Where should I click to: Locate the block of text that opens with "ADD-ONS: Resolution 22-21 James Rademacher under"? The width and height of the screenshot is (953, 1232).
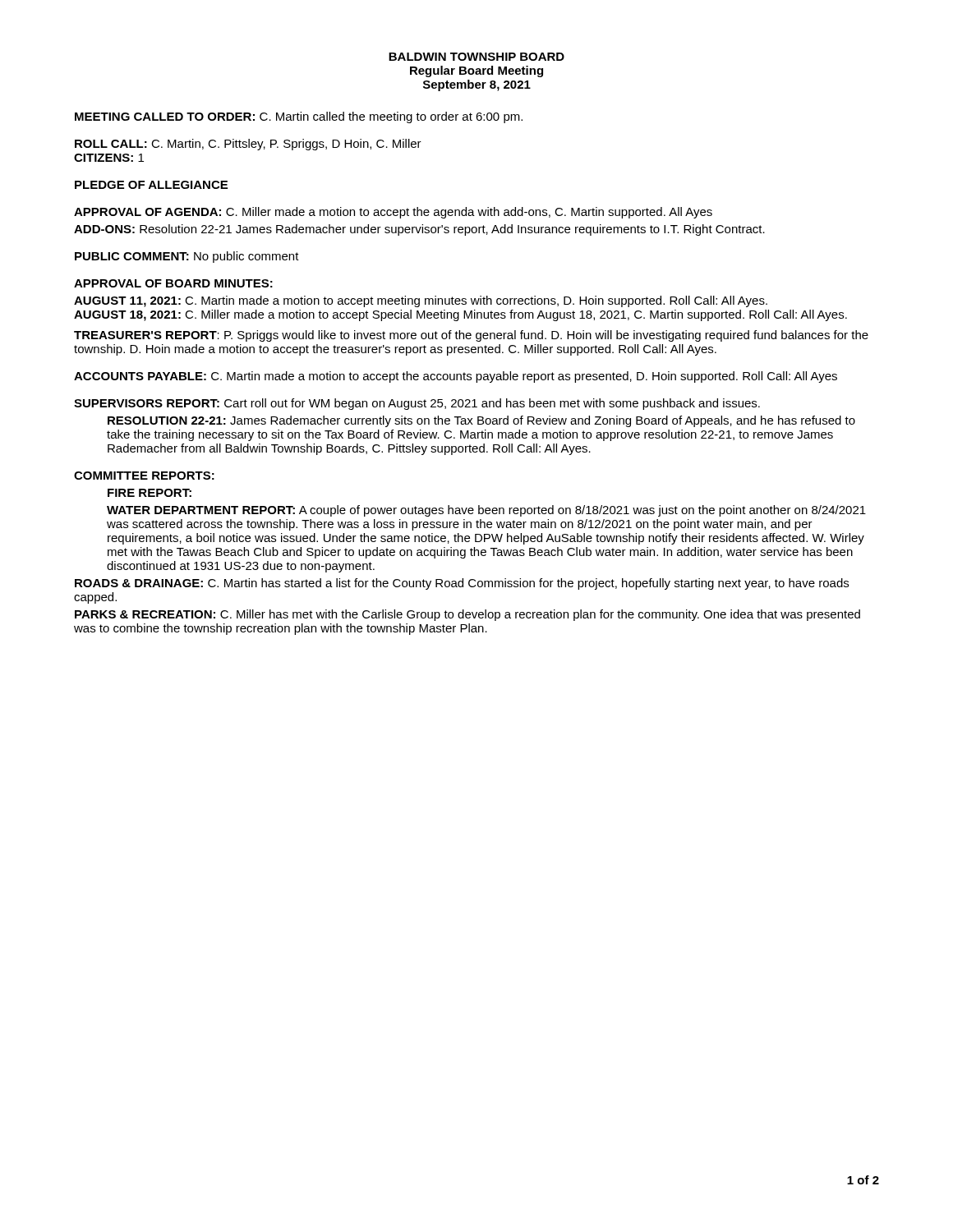[420, 229]
